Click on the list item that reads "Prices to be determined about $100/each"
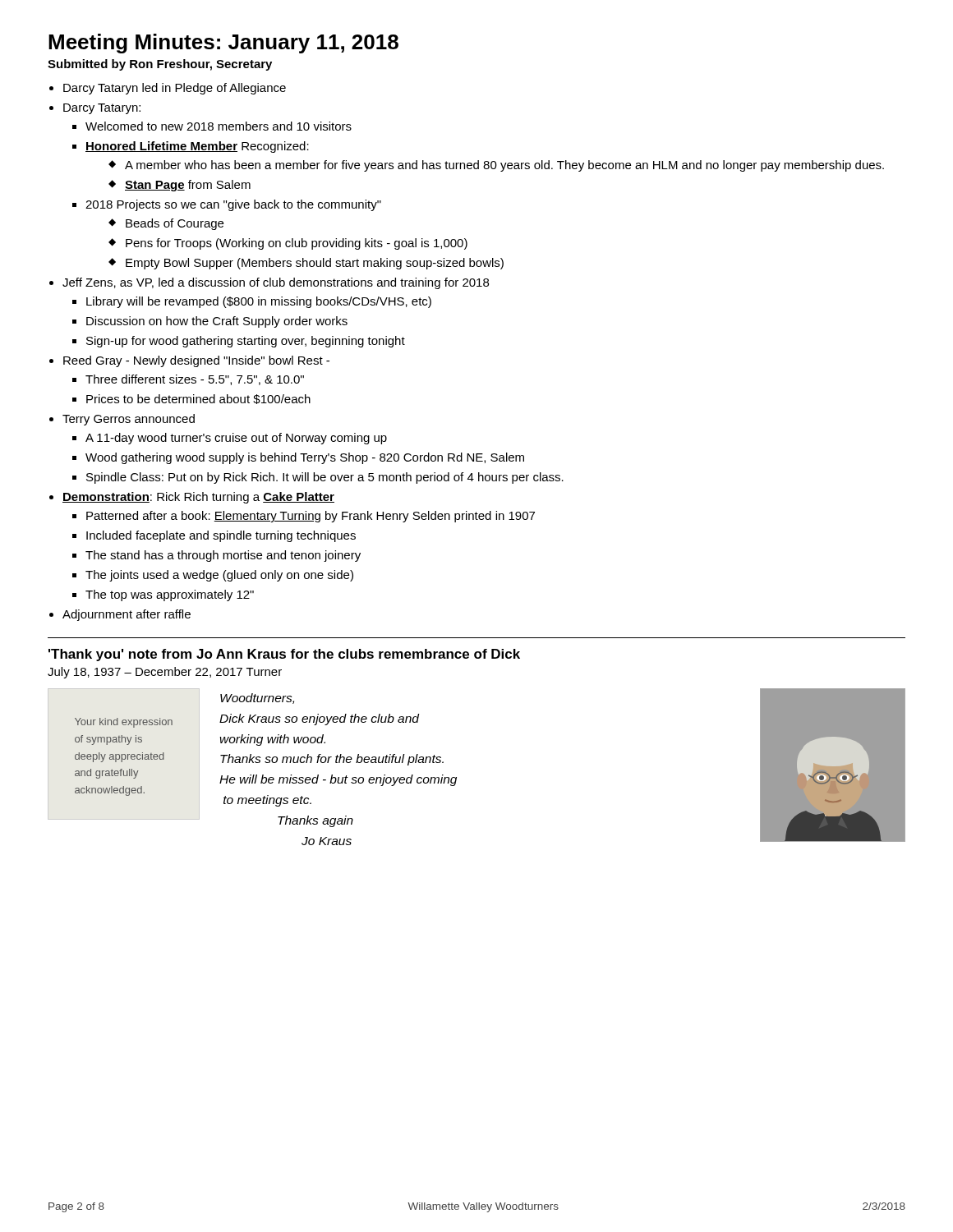The width and height of the screenshot is (953, 1232). coord(198,399)
